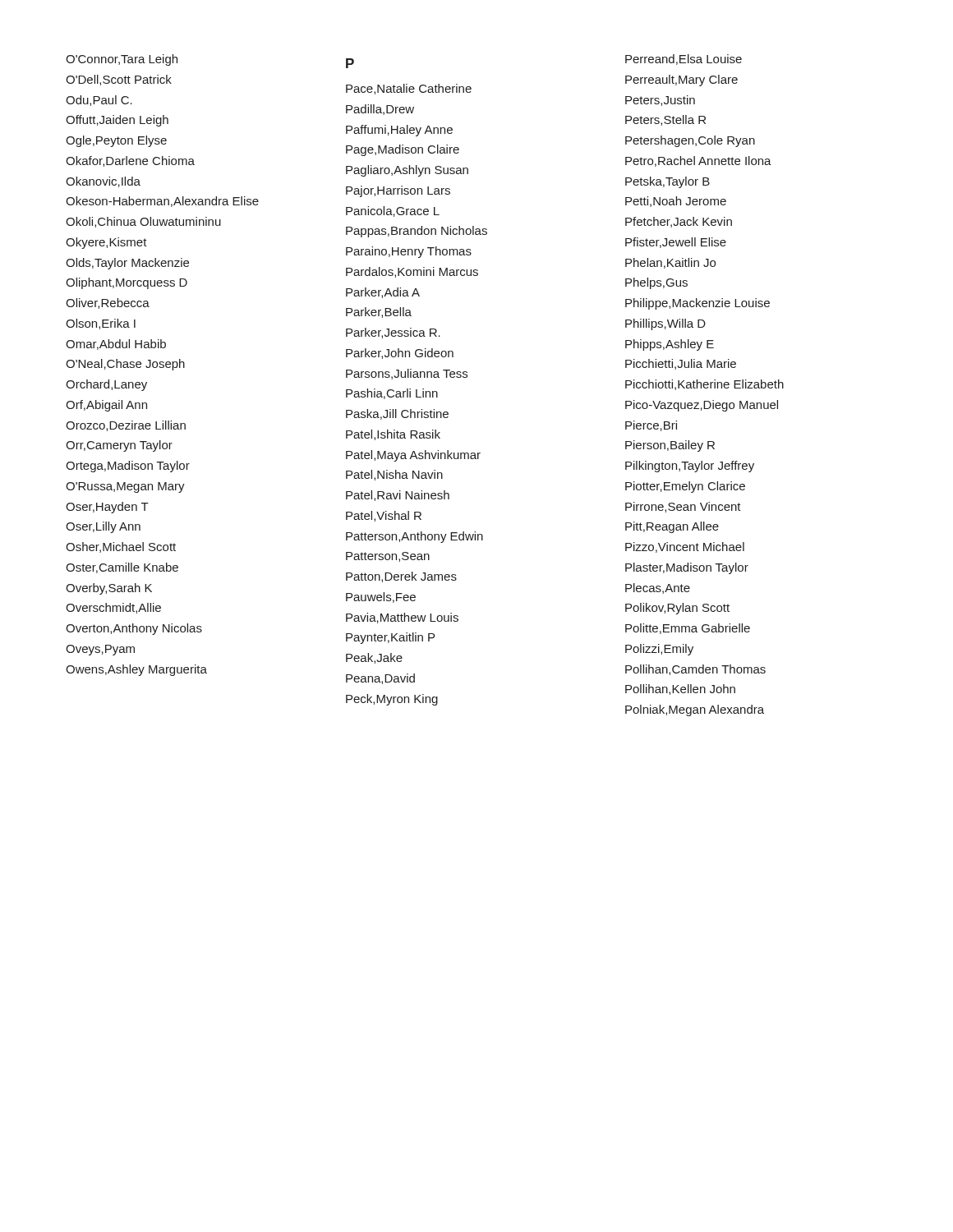
Task: Find the text starting "Overby,Sarah K"
Action: click(x=109, y=587)
